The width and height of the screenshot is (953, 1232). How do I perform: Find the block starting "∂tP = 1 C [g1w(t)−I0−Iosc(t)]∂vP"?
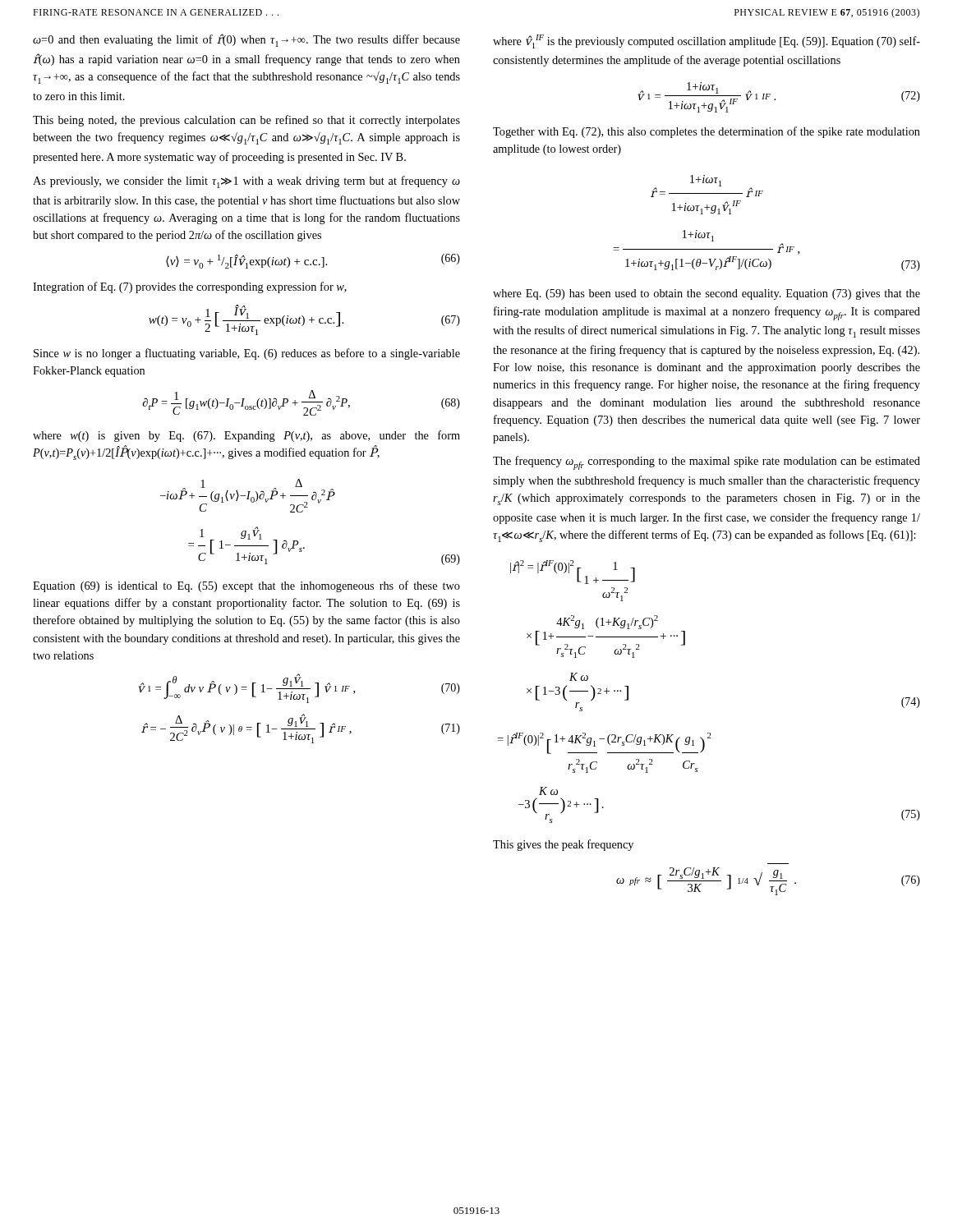click(301, 403)
